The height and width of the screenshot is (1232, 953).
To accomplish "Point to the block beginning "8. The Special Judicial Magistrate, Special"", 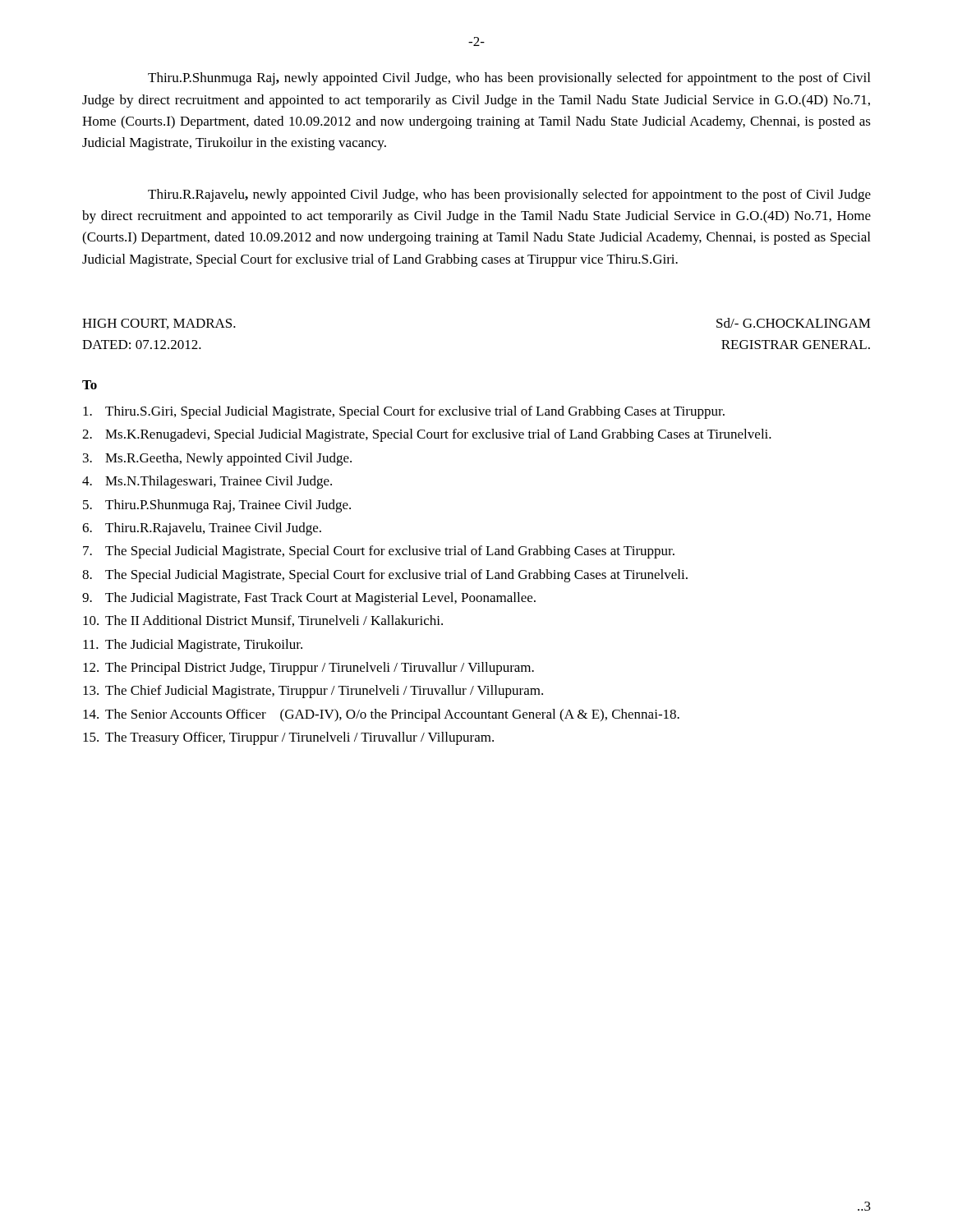I will (x=476, y=575).
